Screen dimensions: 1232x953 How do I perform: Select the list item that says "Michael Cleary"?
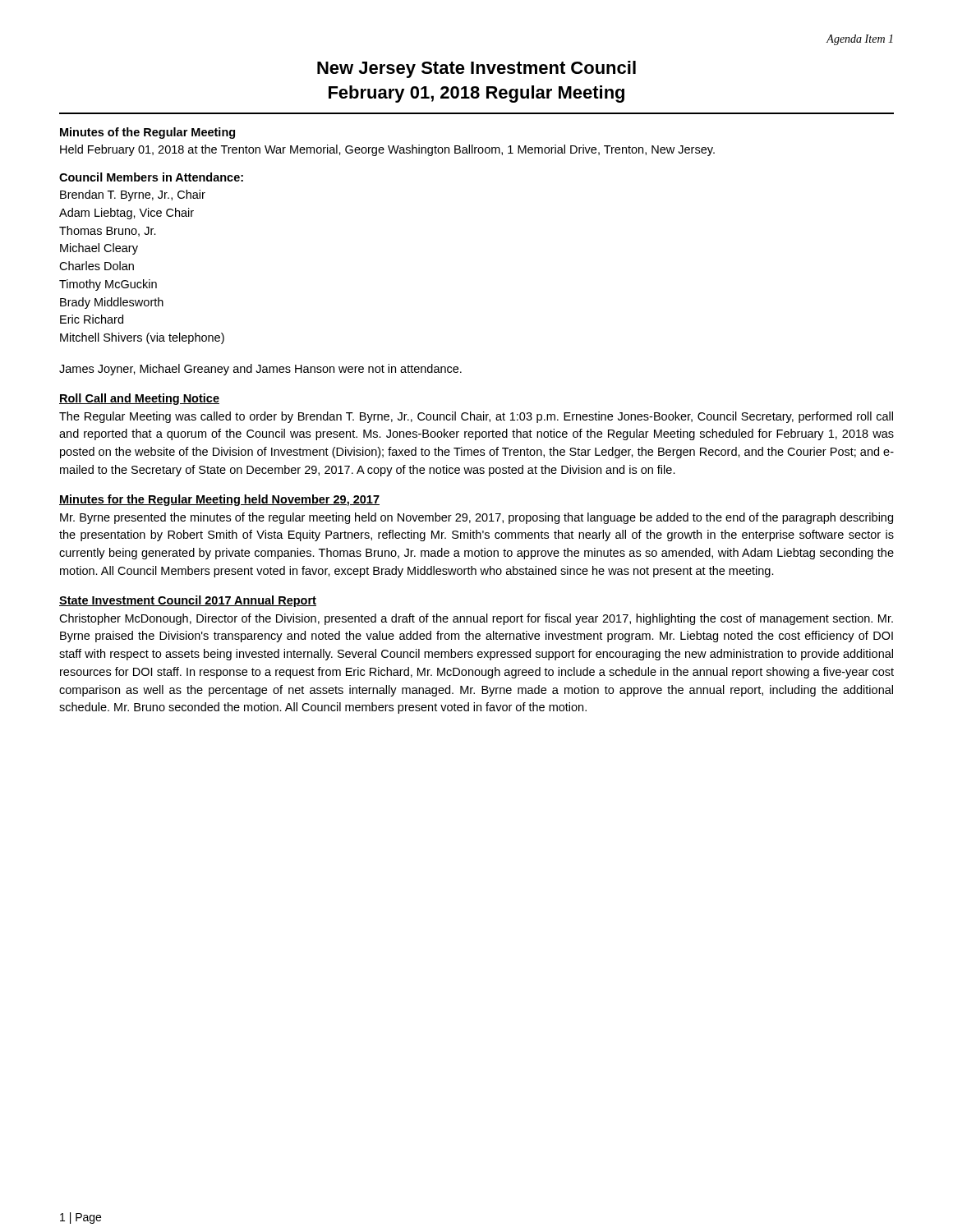[99, 248]
